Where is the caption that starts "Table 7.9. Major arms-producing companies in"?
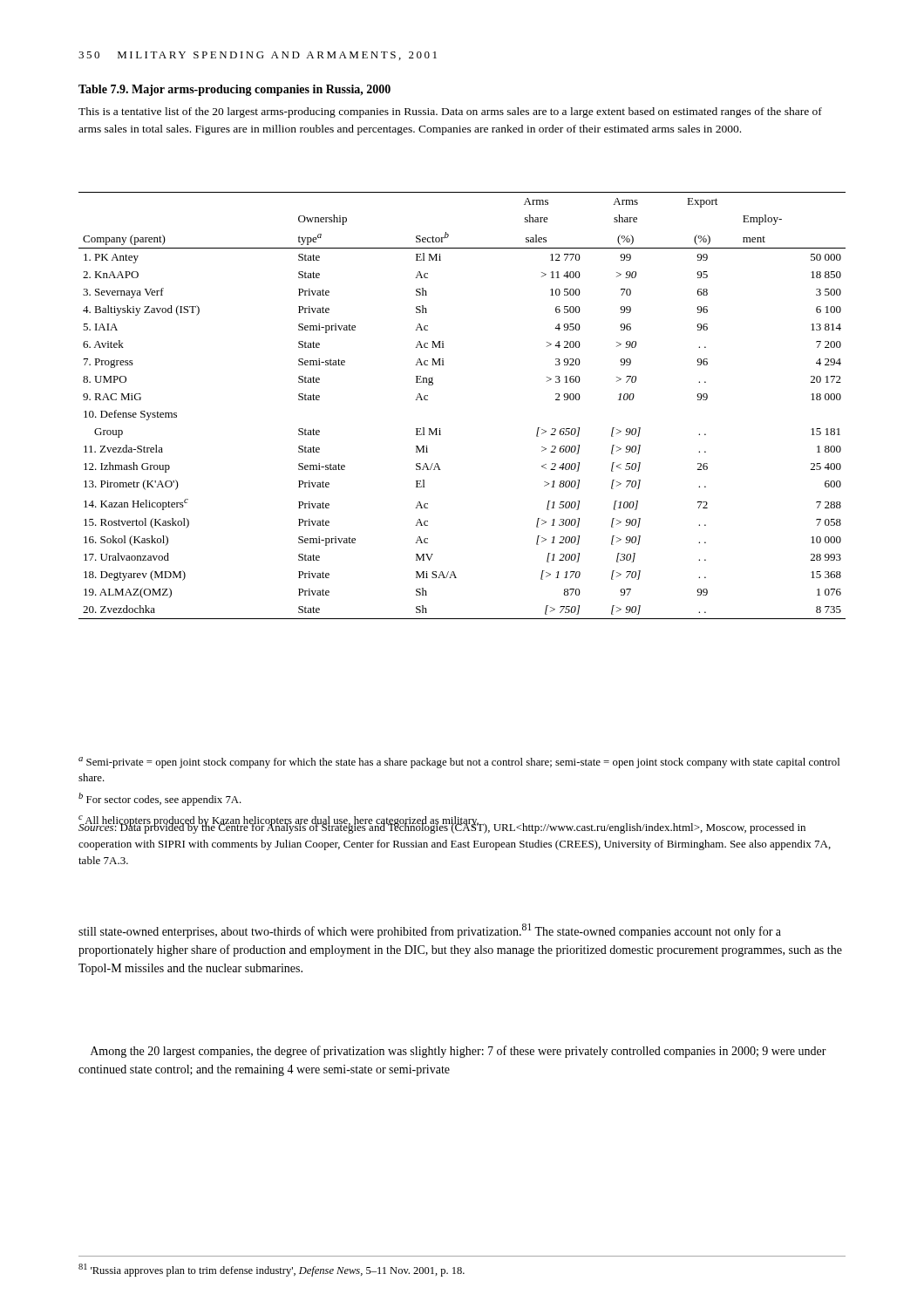 tap(235, 89)
